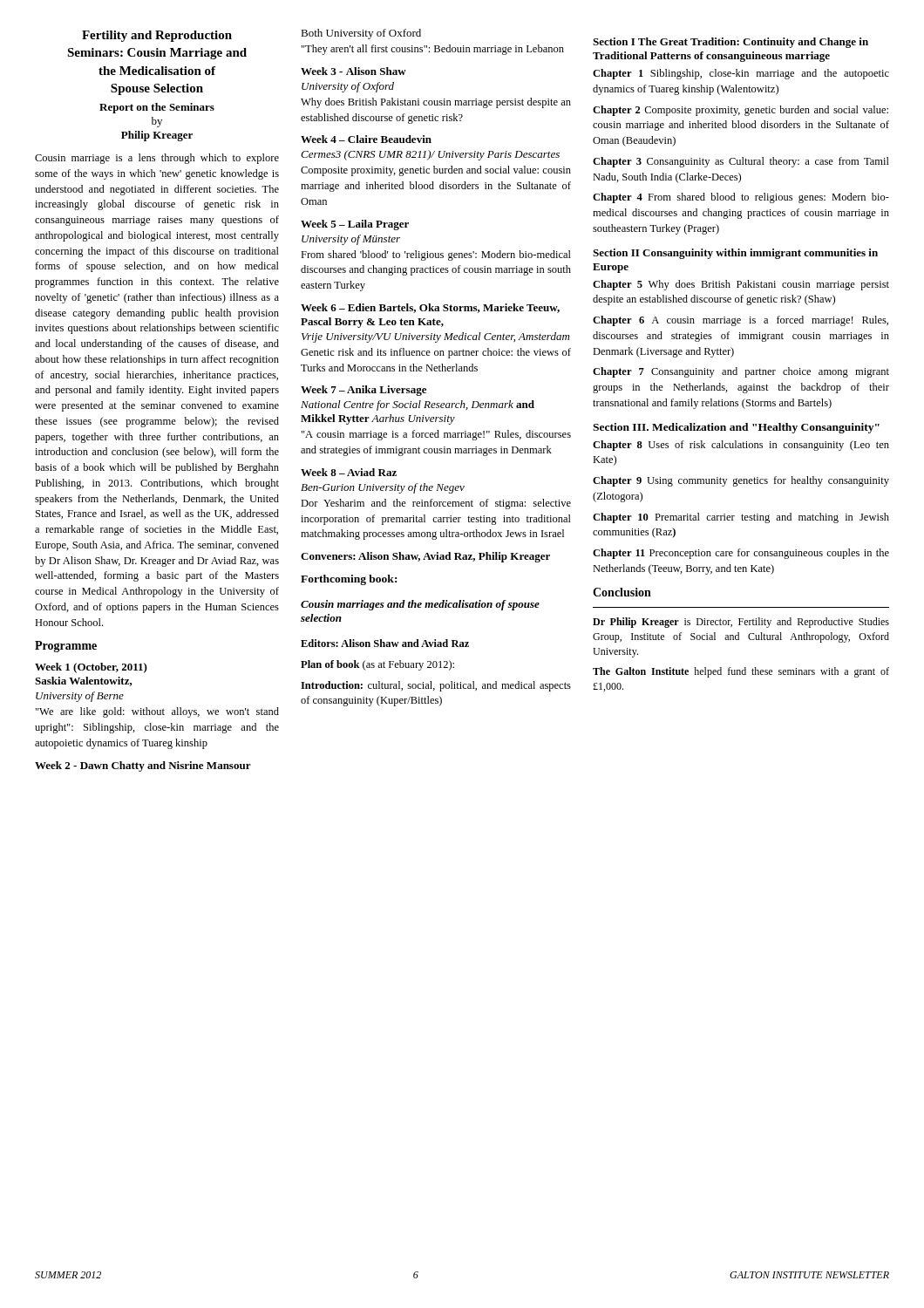This screenshot has width=924, height=1308.
Task: Find the region starting "Cousin marriages and the medicalisation of"
Action: click(436, 611)
